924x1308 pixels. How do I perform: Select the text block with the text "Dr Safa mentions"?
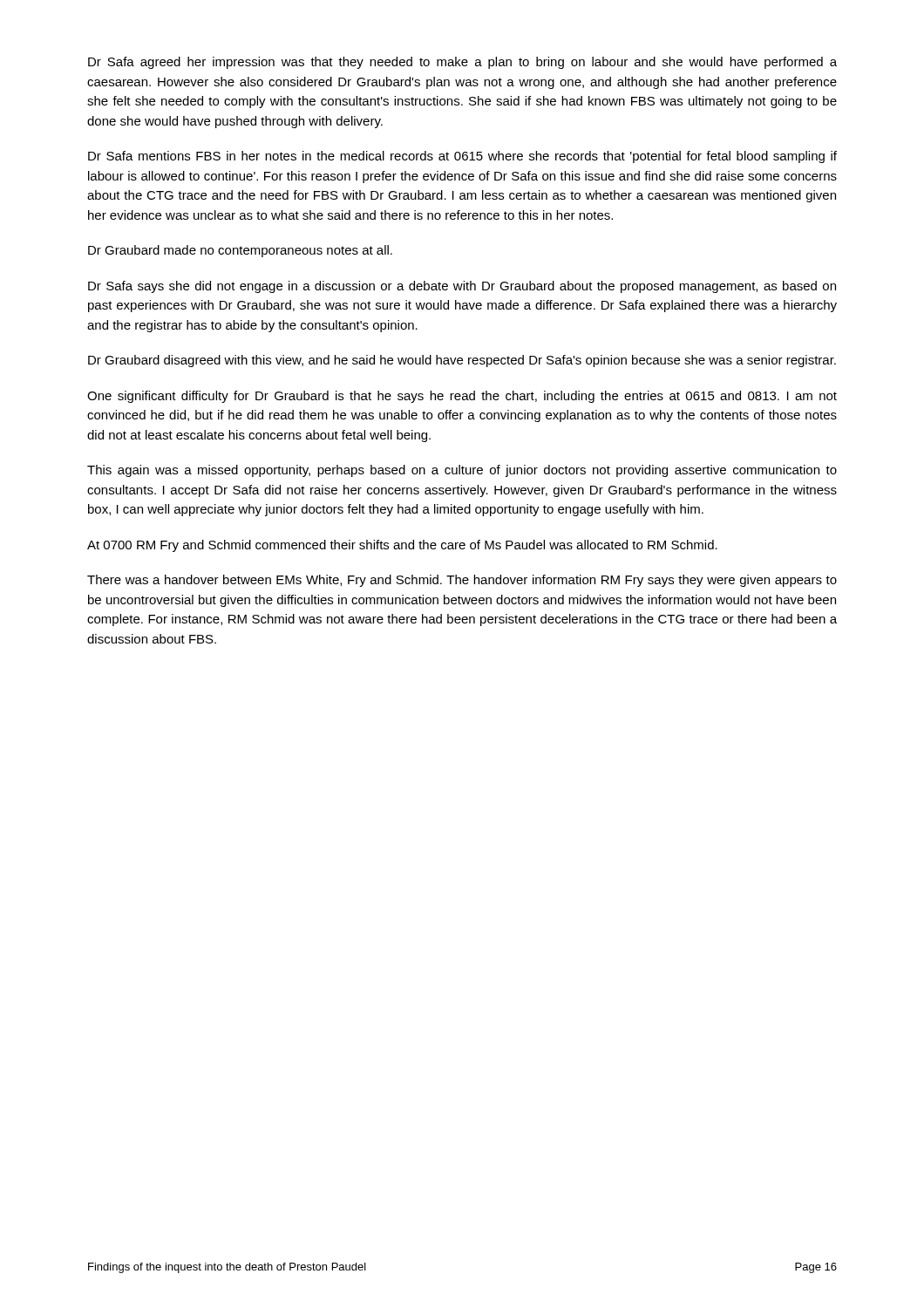coord(462,185)
